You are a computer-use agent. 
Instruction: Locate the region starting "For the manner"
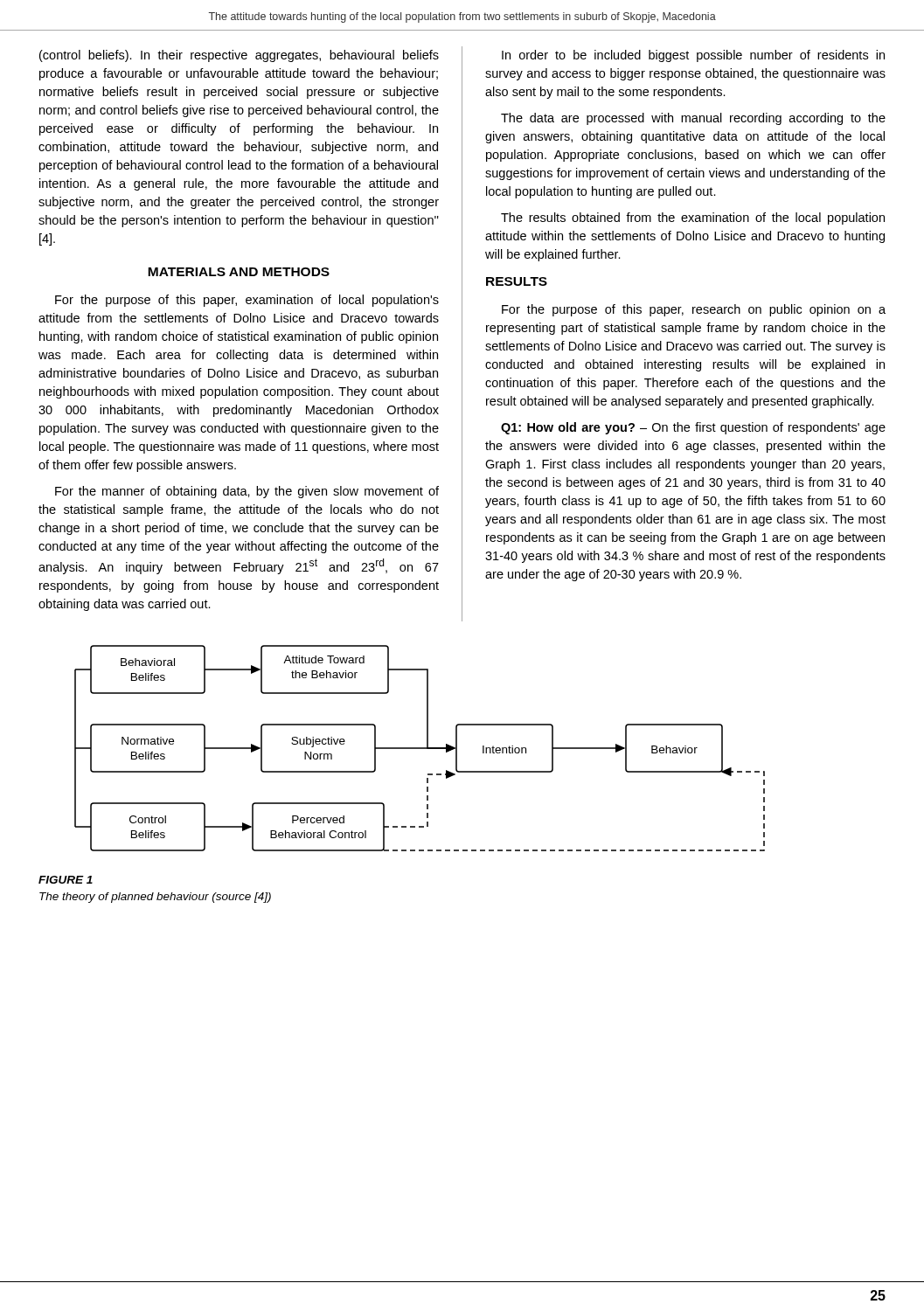point(239,548)
